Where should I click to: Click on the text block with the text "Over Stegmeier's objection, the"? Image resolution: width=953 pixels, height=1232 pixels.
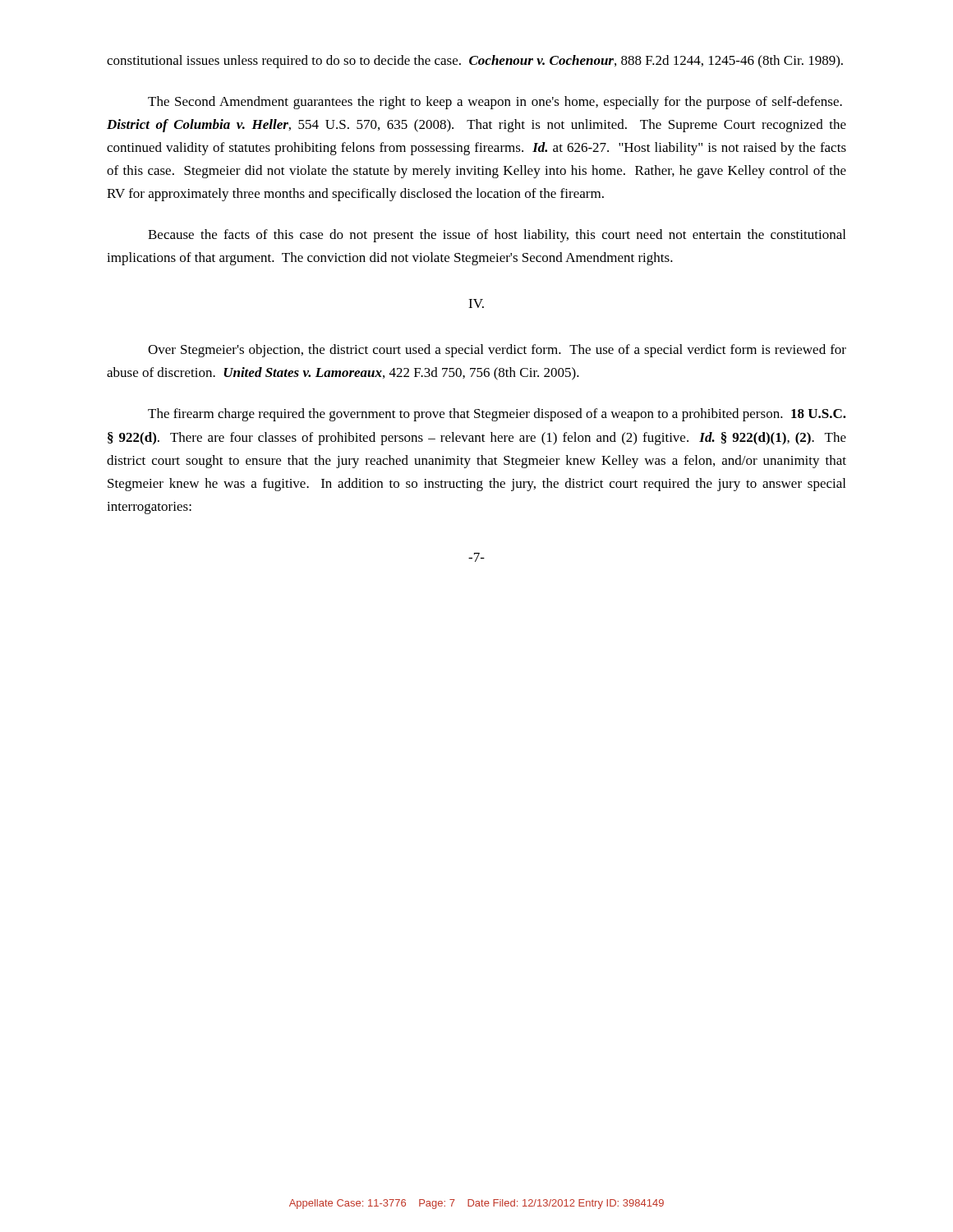tap(476, 362)
